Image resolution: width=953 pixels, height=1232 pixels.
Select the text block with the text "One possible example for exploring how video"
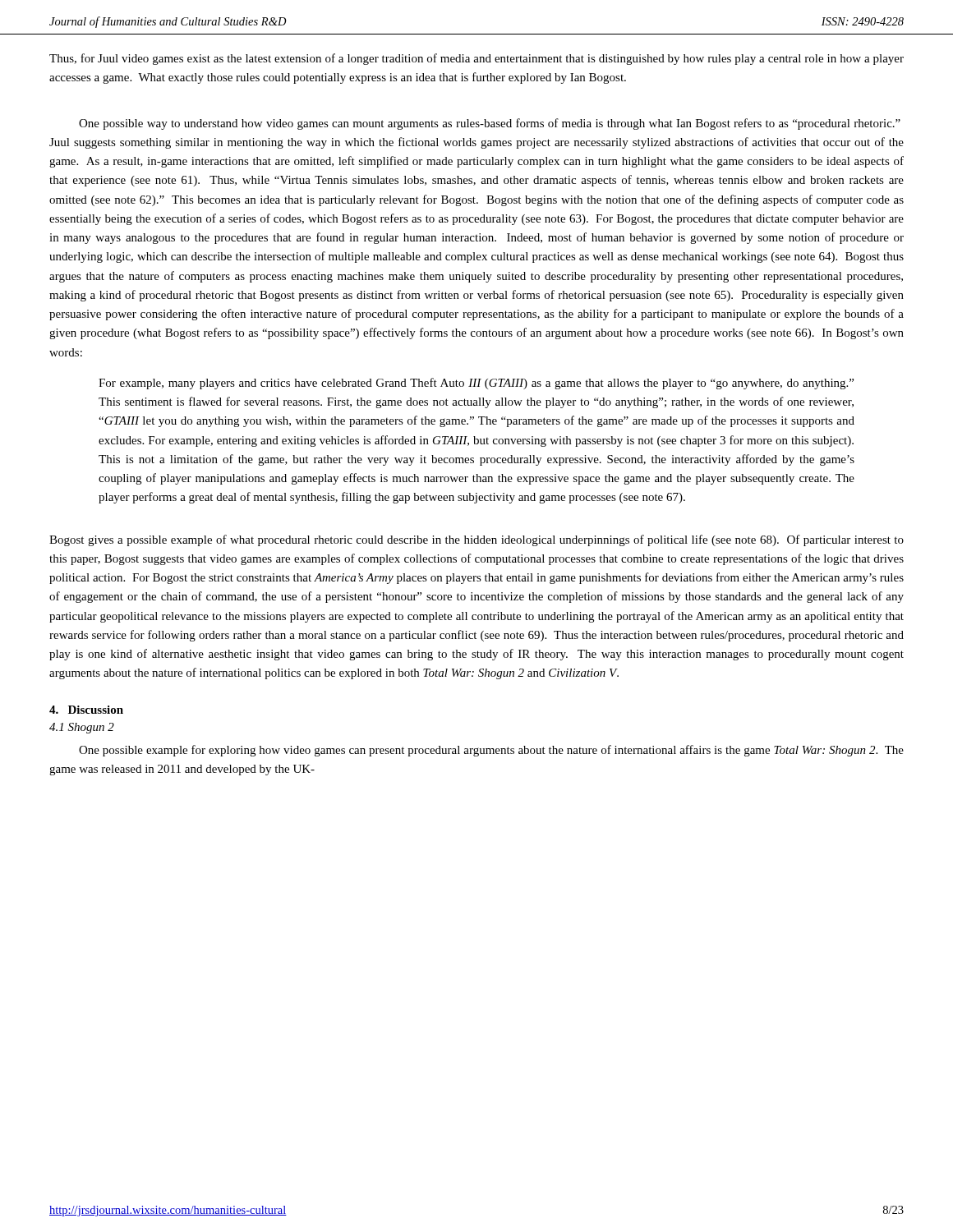(x=476, y=759)
